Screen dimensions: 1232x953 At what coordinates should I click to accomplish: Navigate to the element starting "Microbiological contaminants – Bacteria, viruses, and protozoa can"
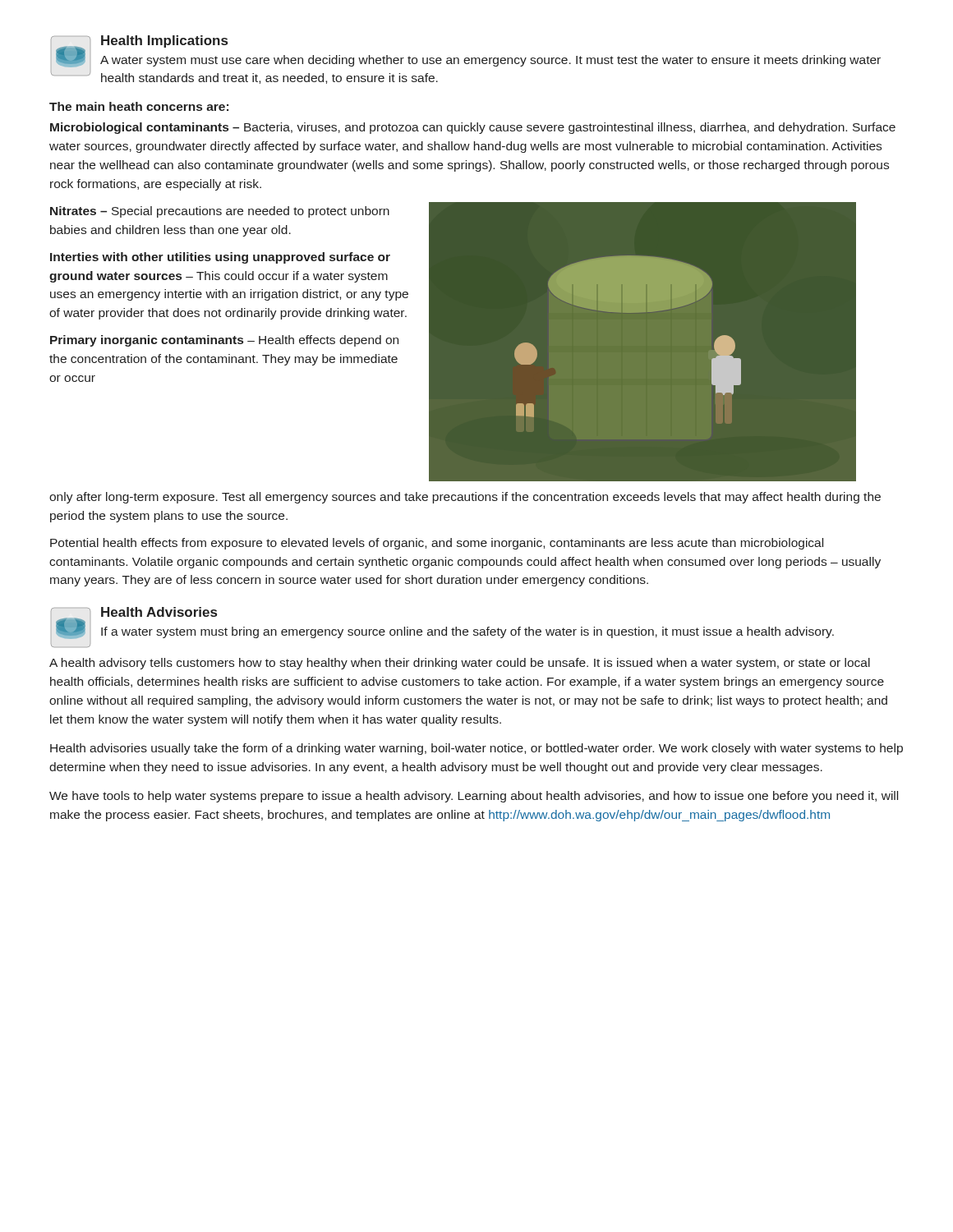pyautogui.click(x=476, y=156)
